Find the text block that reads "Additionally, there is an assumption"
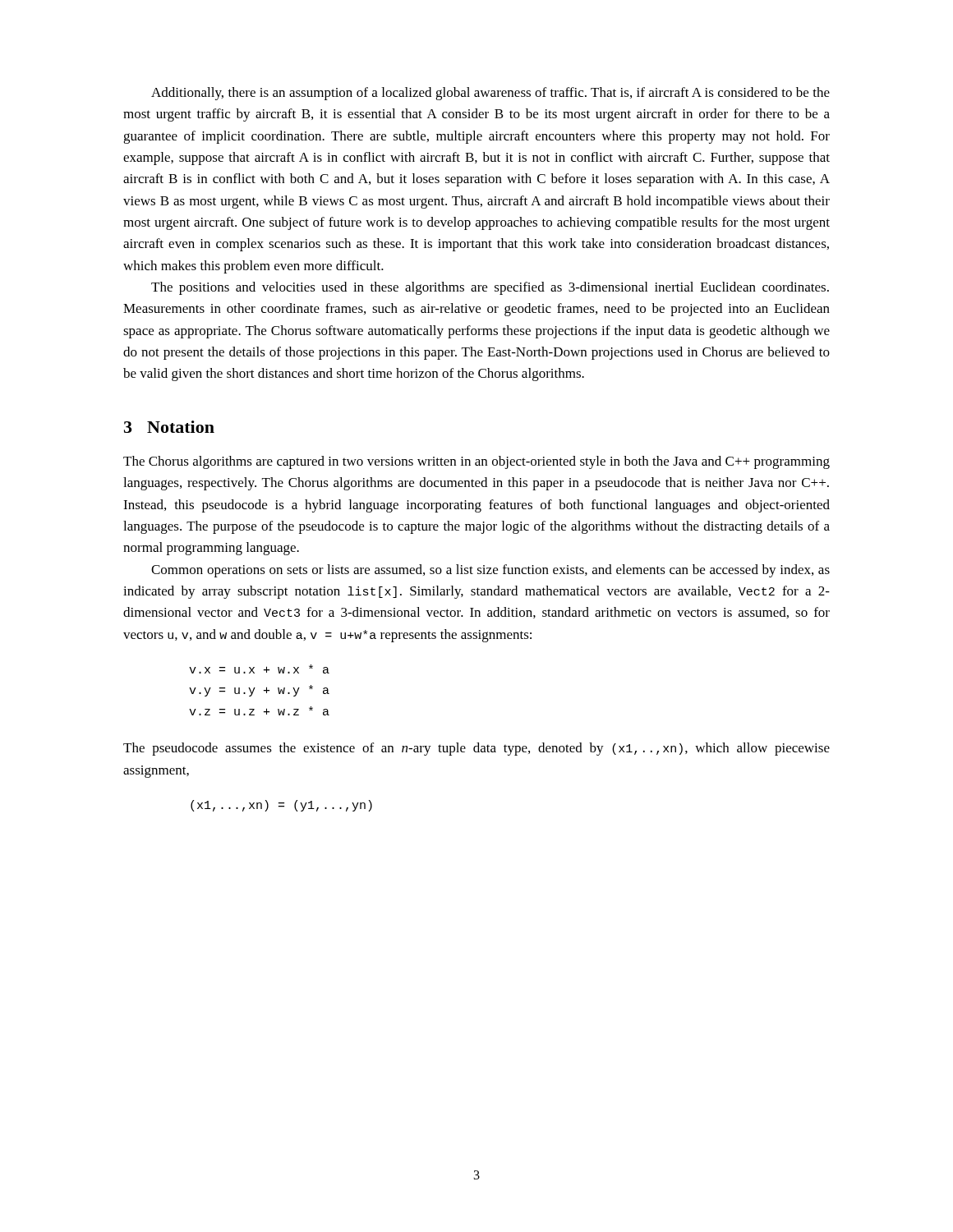 point(476,234)
